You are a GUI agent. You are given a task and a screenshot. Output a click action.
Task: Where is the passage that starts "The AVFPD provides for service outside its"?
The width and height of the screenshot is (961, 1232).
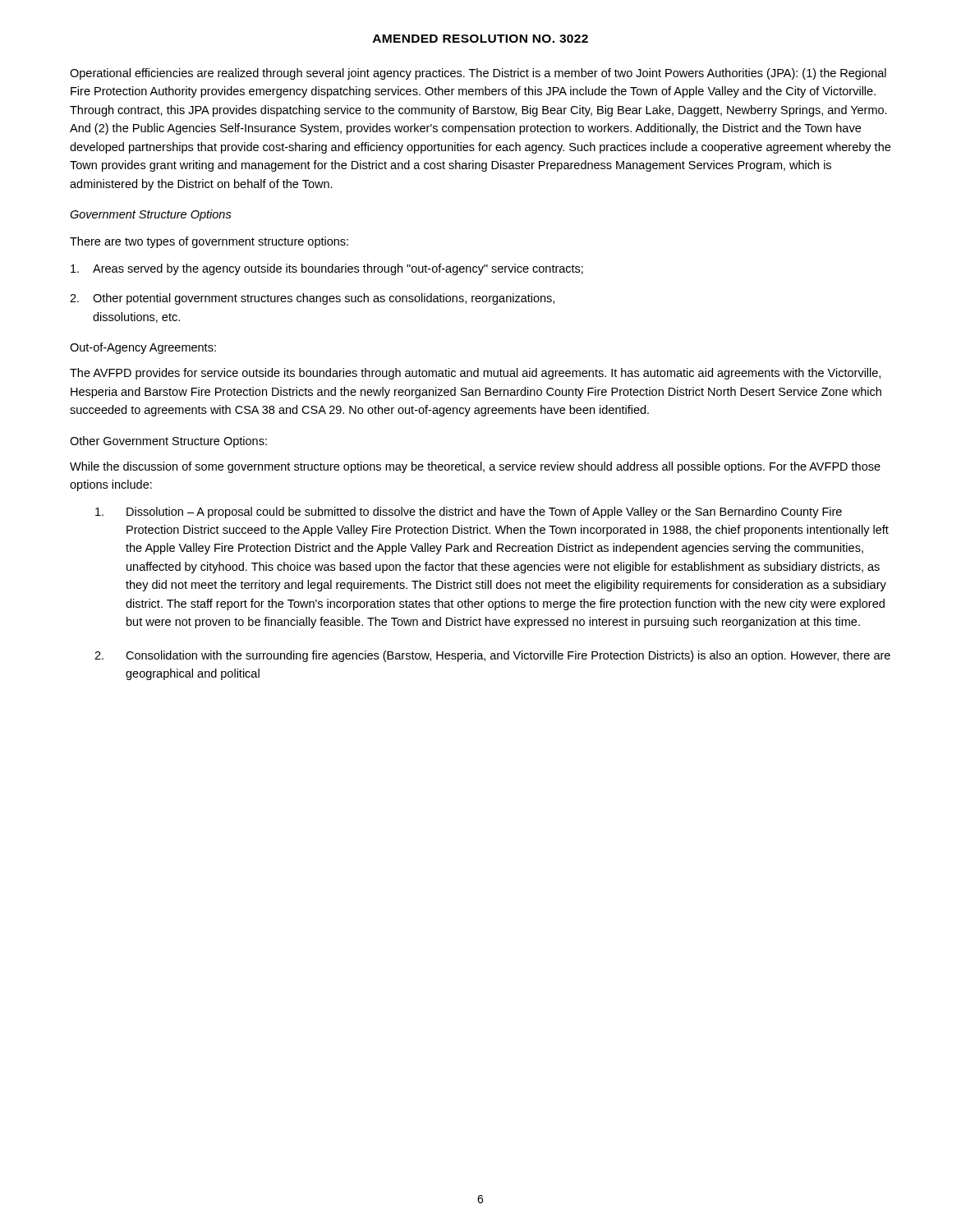[x=476, y=391]
